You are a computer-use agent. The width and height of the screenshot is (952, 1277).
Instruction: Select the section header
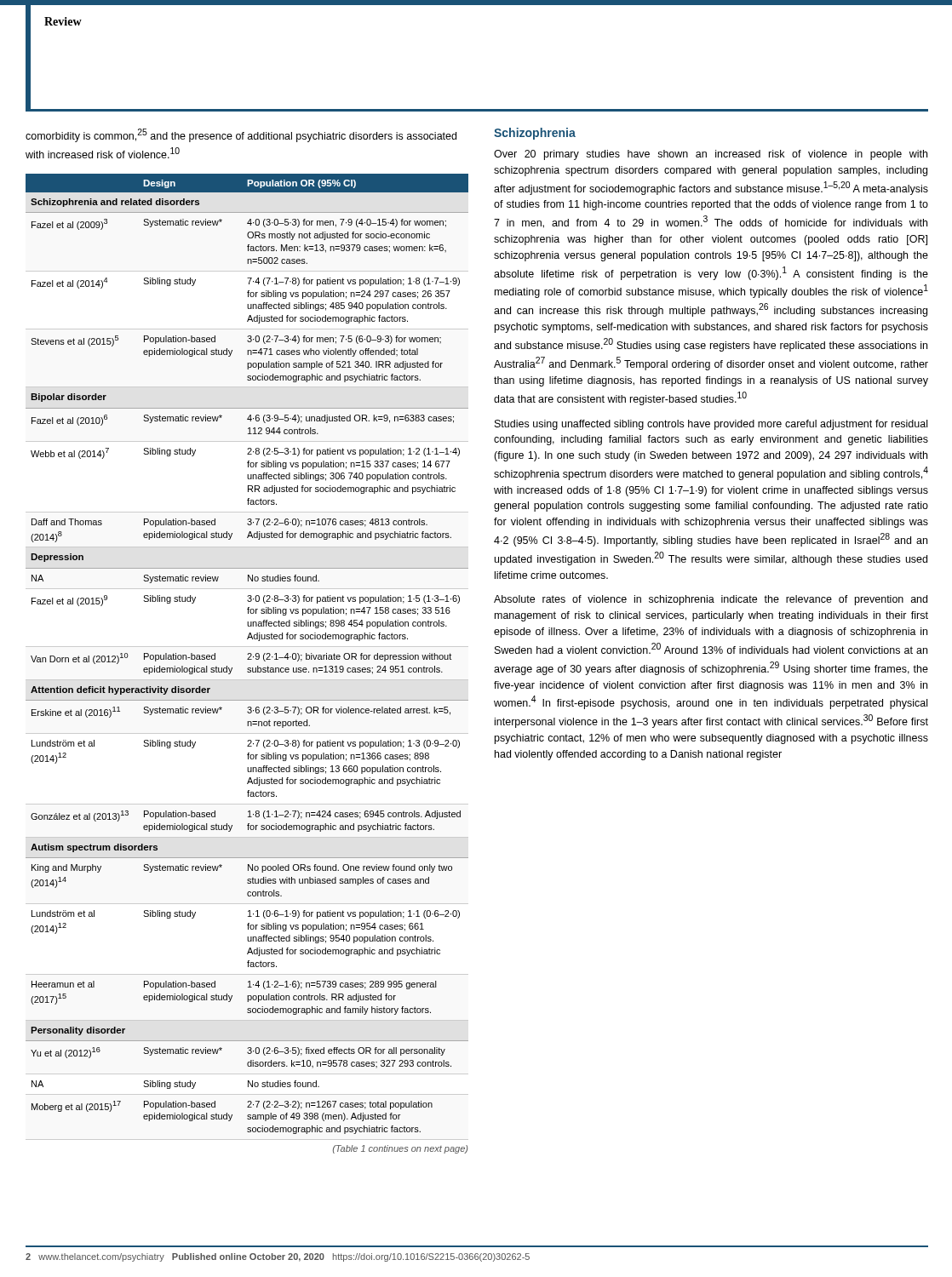coord(711,133)
